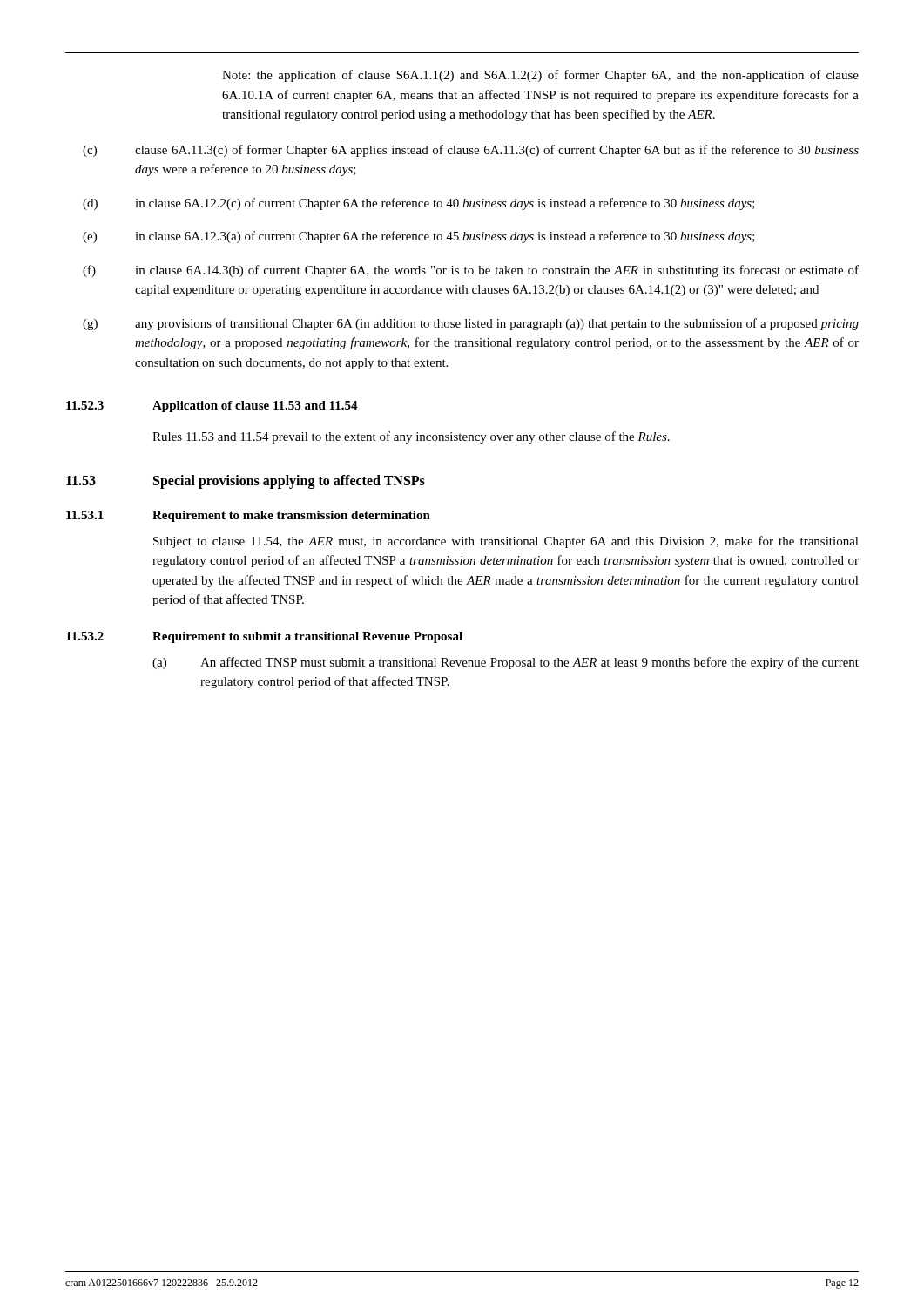Select the block starting "(e) in clause 6A.12.3(a) of current Chapter 6A"

click(462, 236)
